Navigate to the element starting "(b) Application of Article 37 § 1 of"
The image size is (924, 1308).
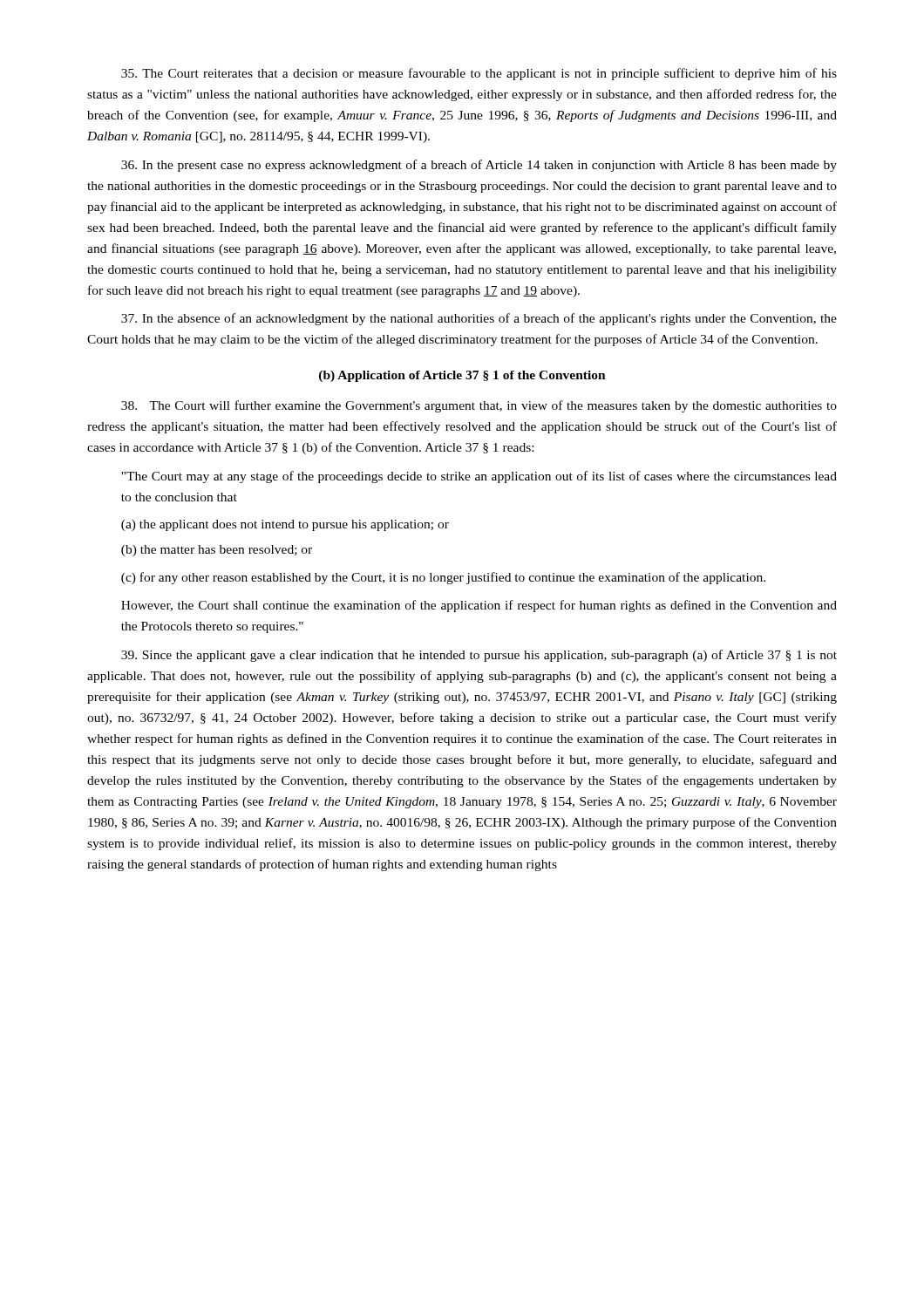(462, 375)
